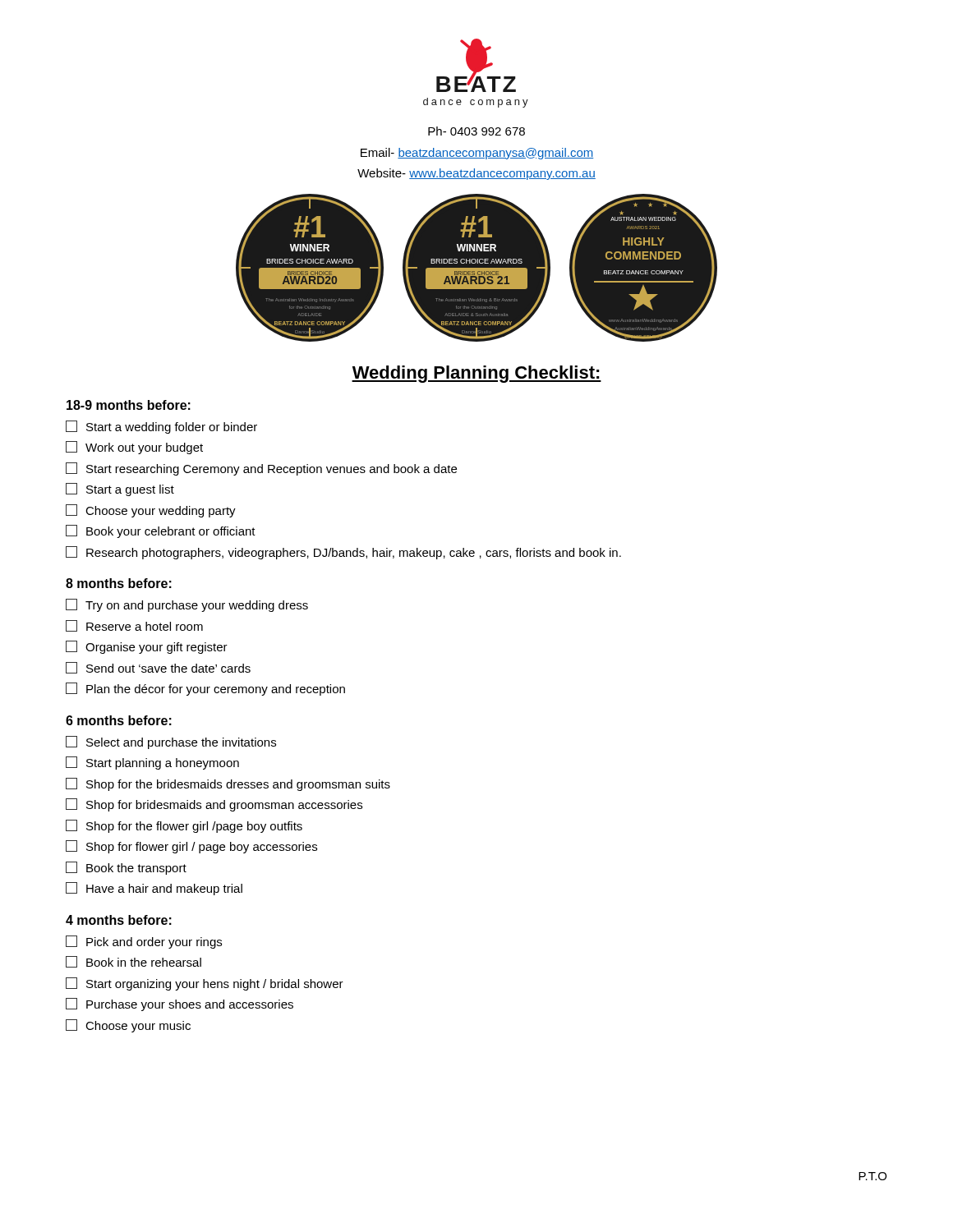Click the passage that begins "Purchase your shoes"

click(180, 1005)
